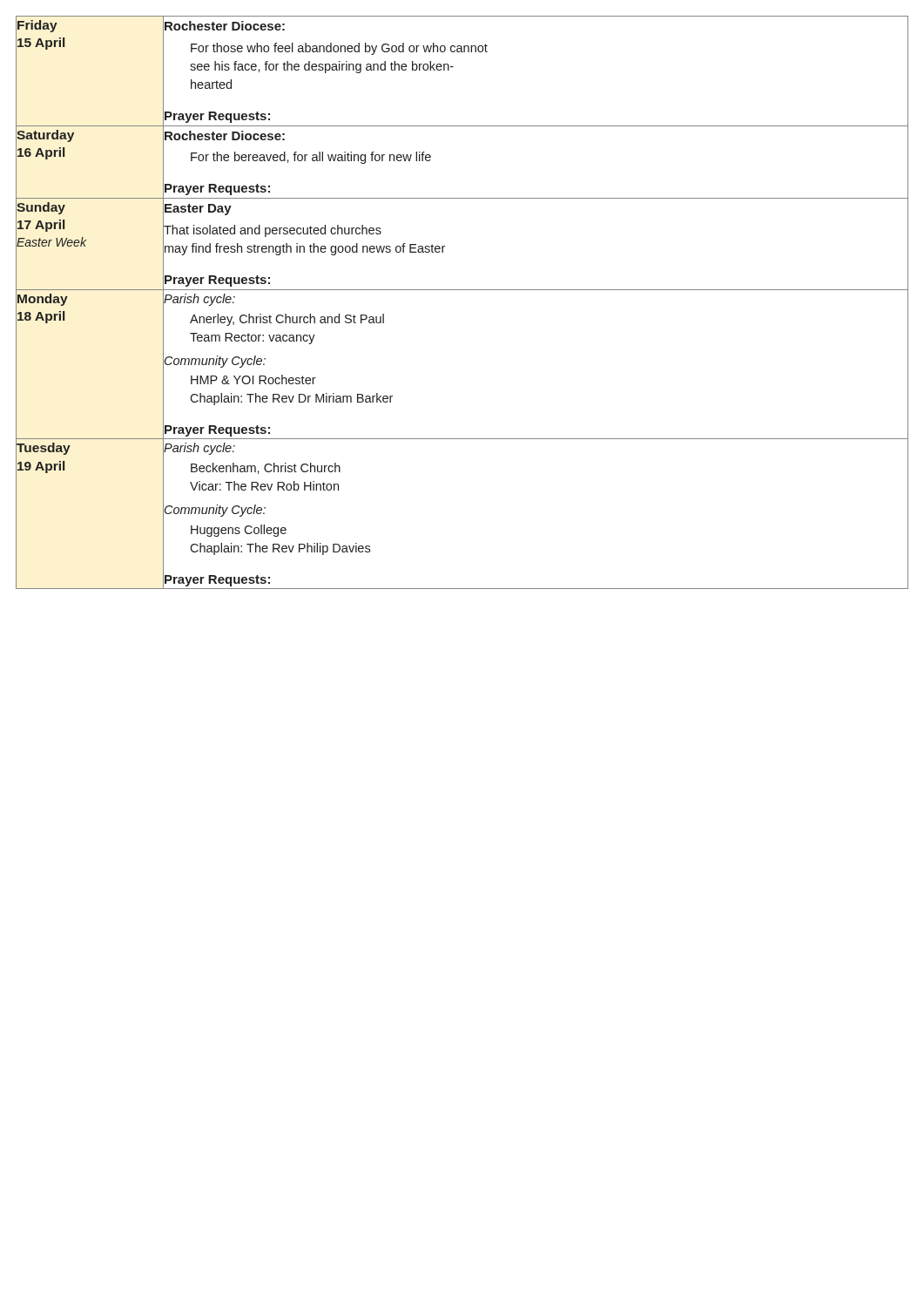924x1307 pixels.
Task: Locate the element starting "Rochester Diocese: For those who feel abandoned by"
Action: pos(536,71)
